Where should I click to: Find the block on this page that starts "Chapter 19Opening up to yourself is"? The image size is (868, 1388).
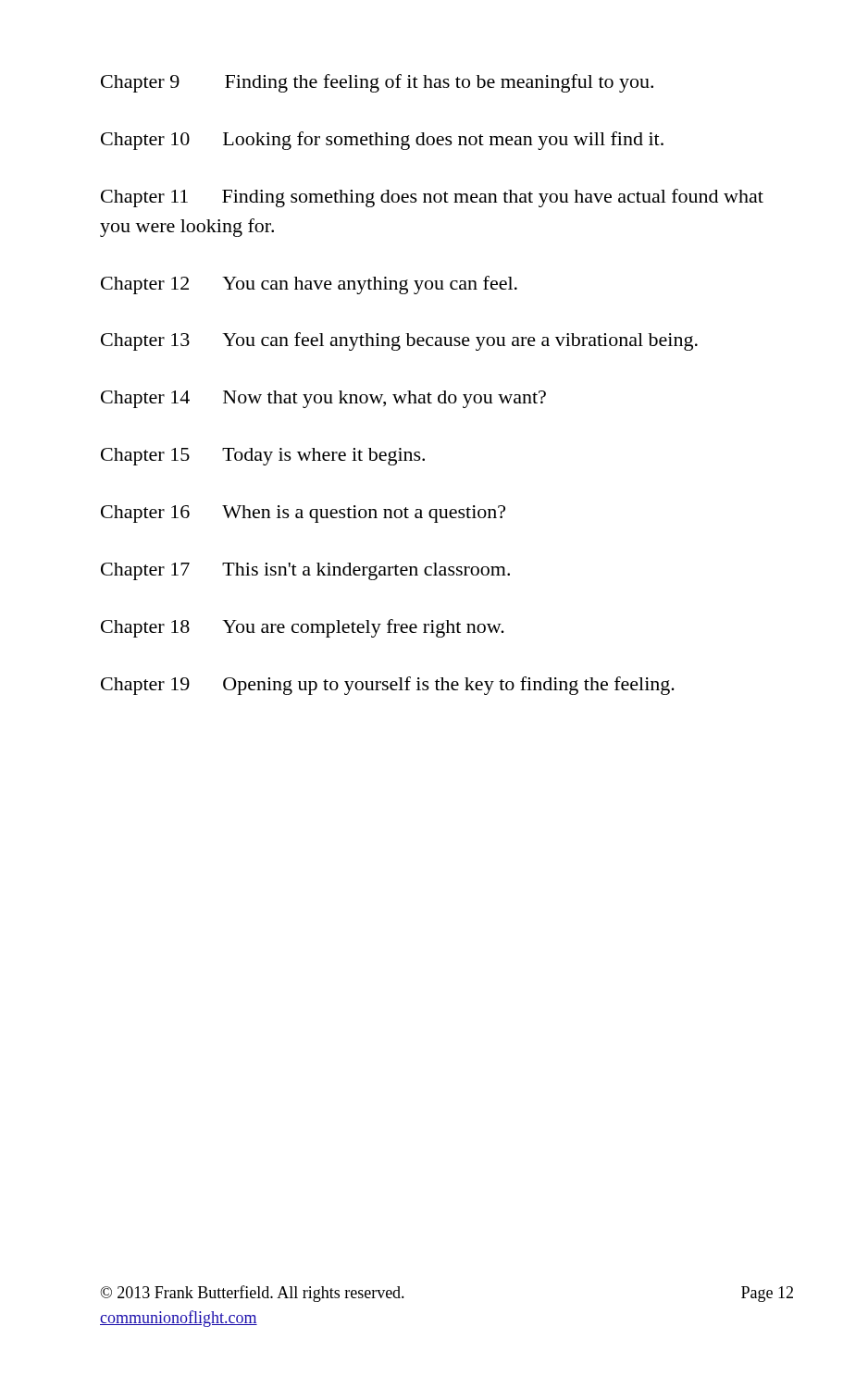click(x=388, y=683)
